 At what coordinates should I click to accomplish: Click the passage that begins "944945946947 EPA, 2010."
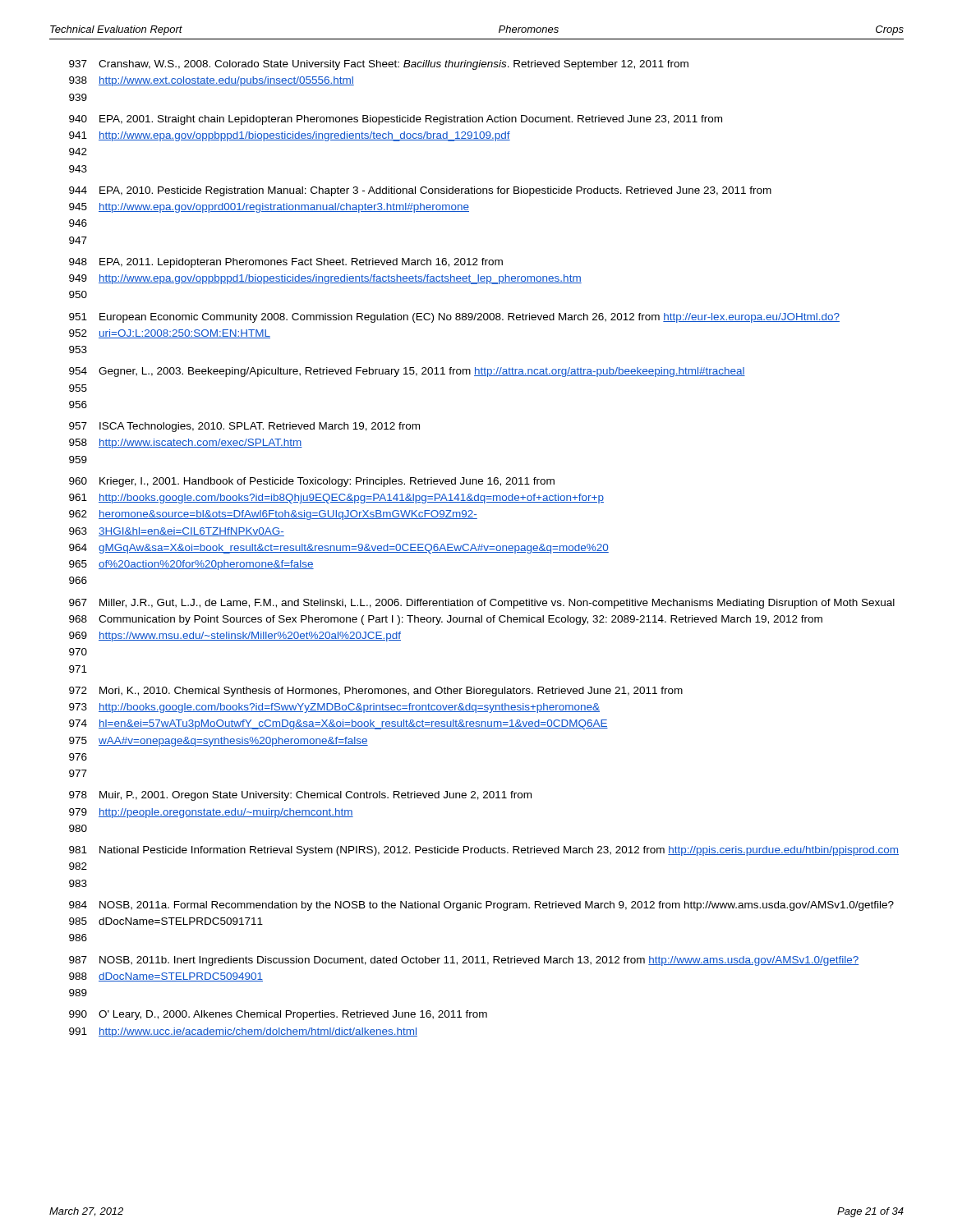(476, 215)
